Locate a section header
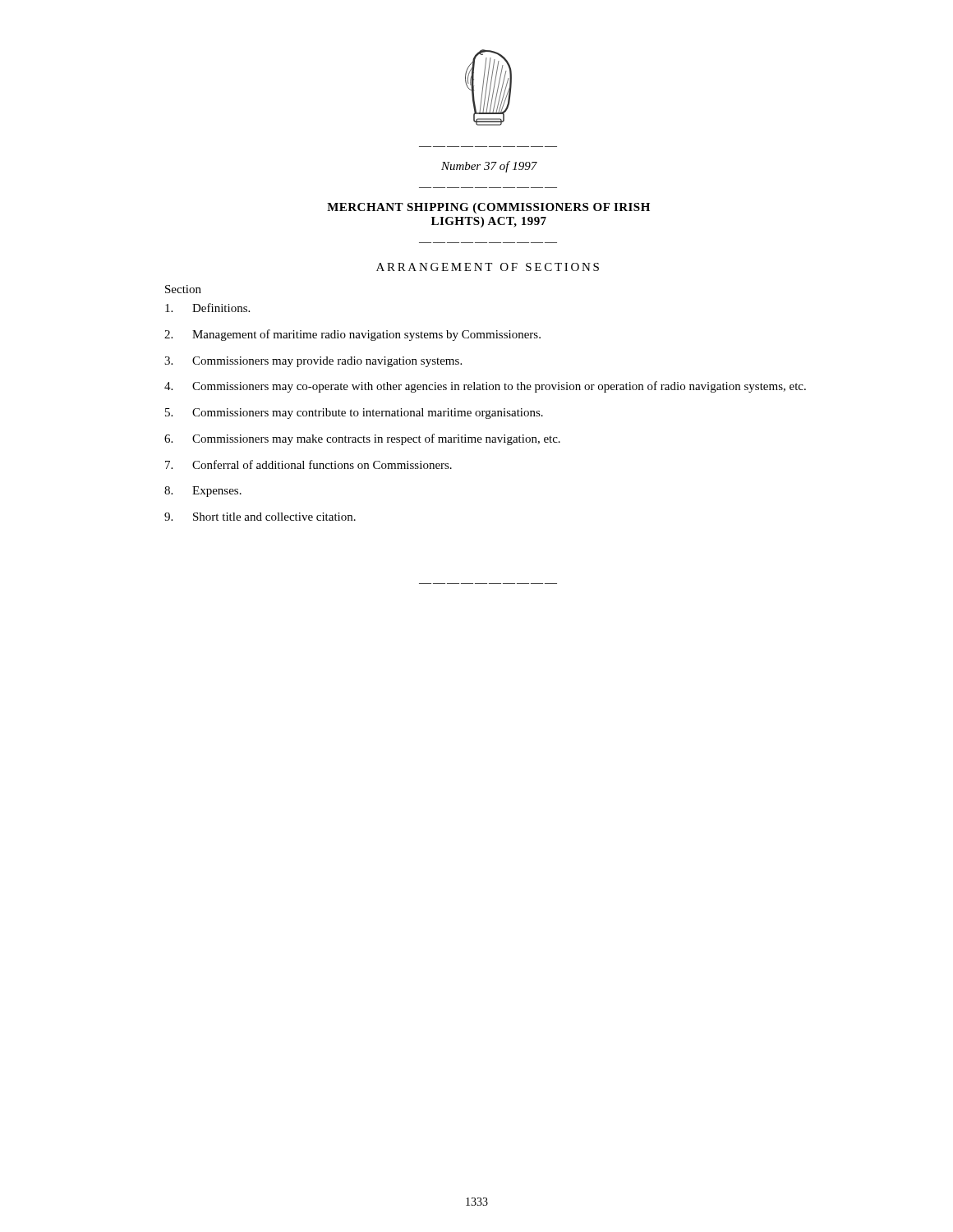 tap(489, 267)
